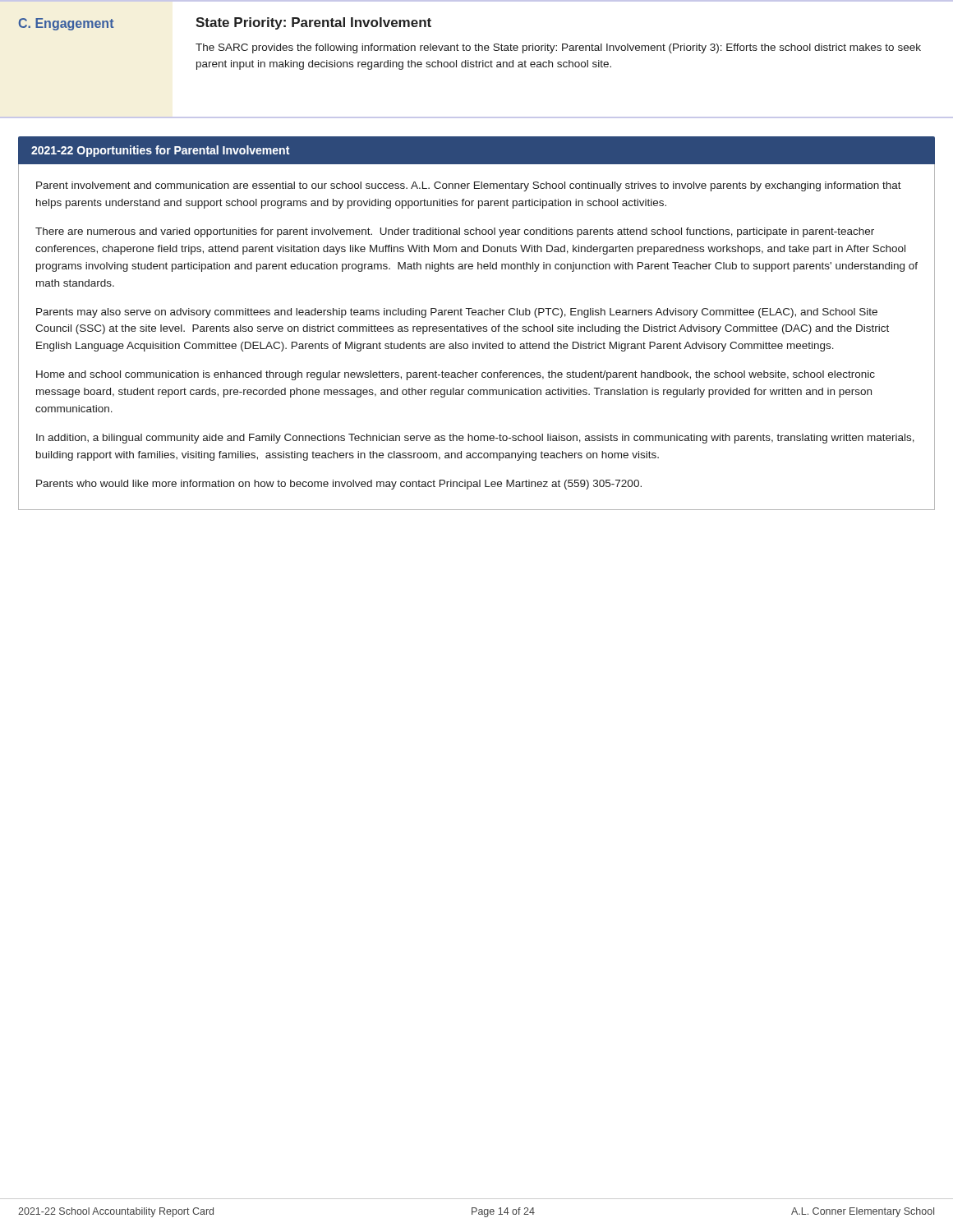Navigate to the region starting "Parents who would like"

click(339, 483)
